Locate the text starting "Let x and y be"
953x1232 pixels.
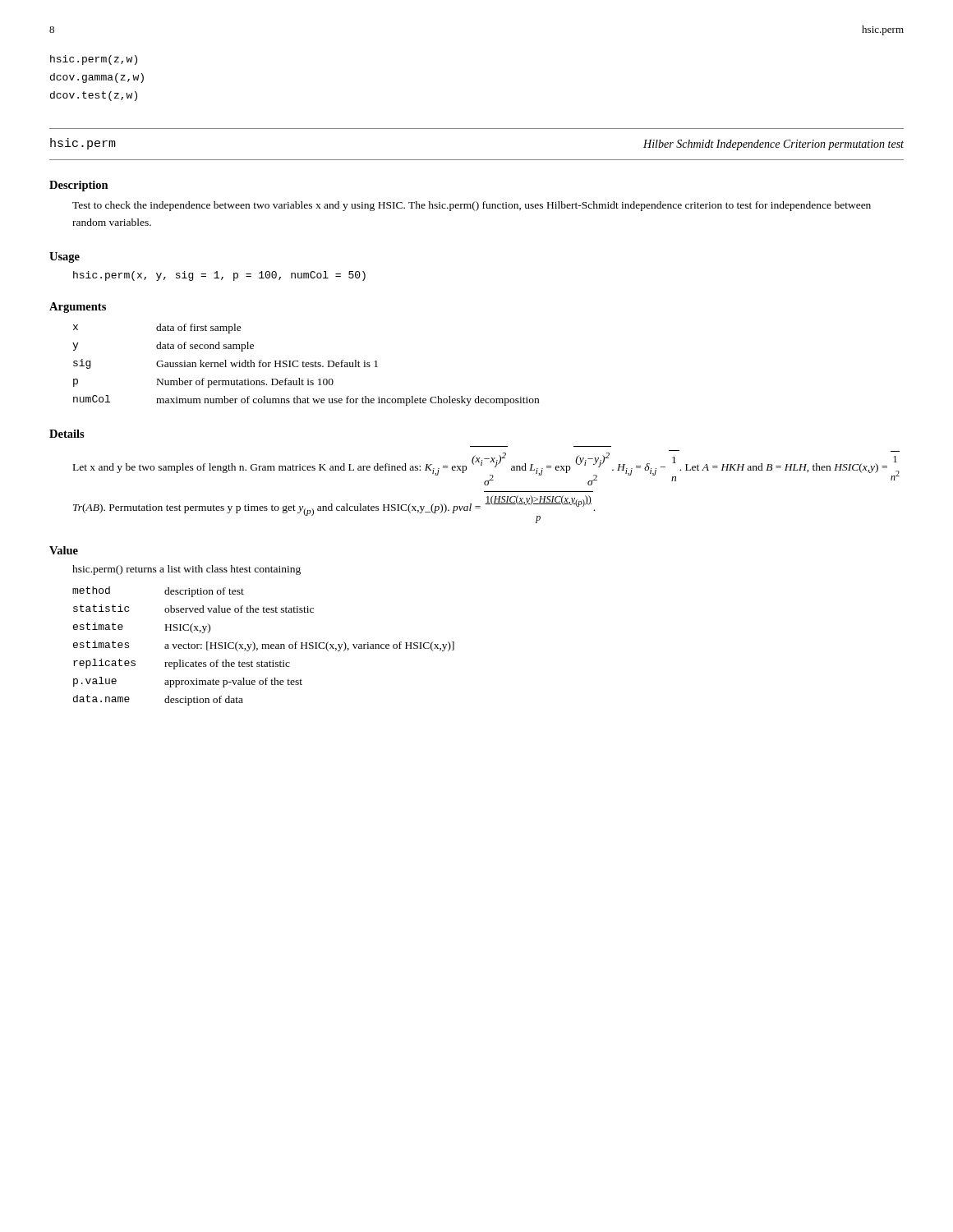click(486, 486)
